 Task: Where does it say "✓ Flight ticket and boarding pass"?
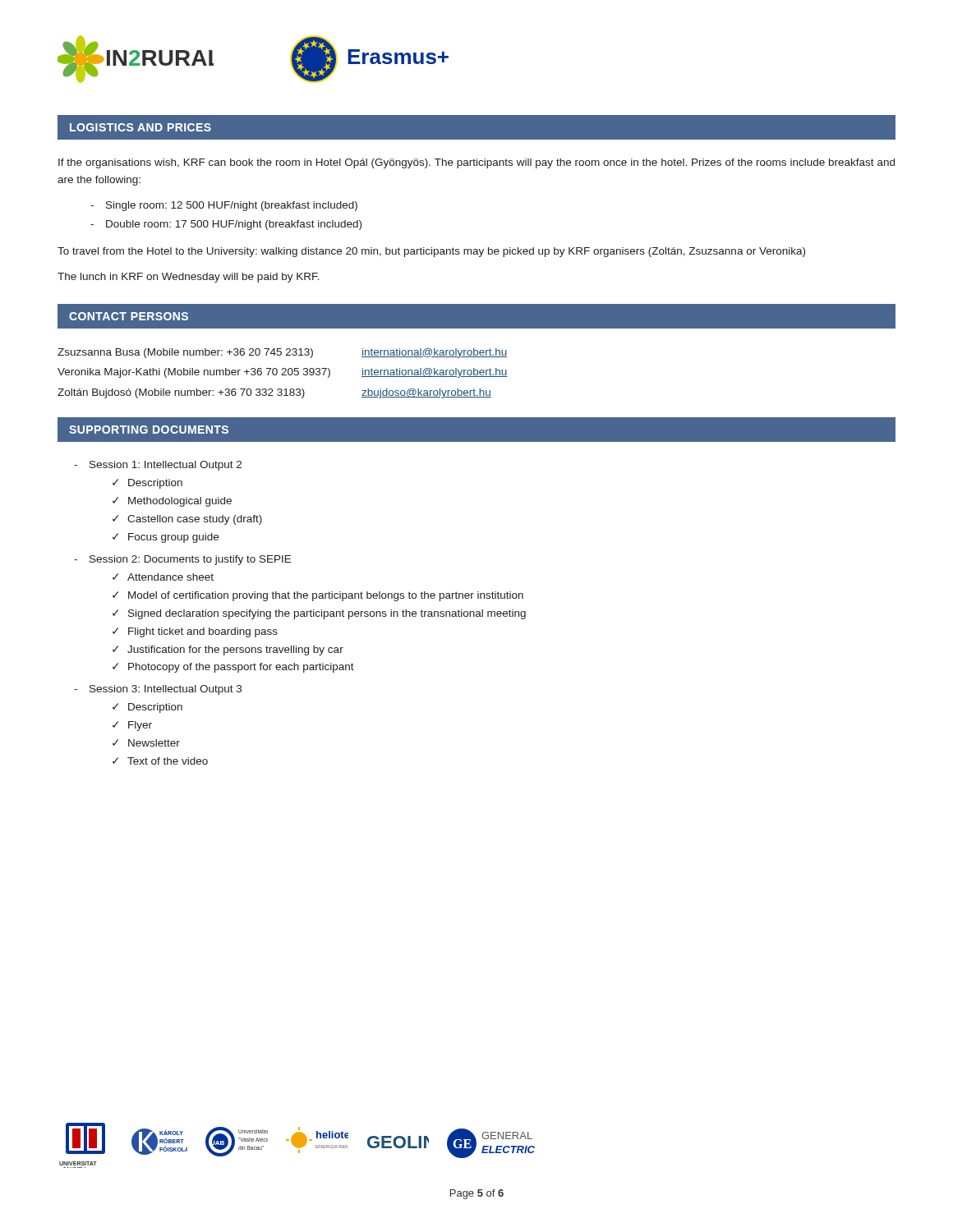194,632
